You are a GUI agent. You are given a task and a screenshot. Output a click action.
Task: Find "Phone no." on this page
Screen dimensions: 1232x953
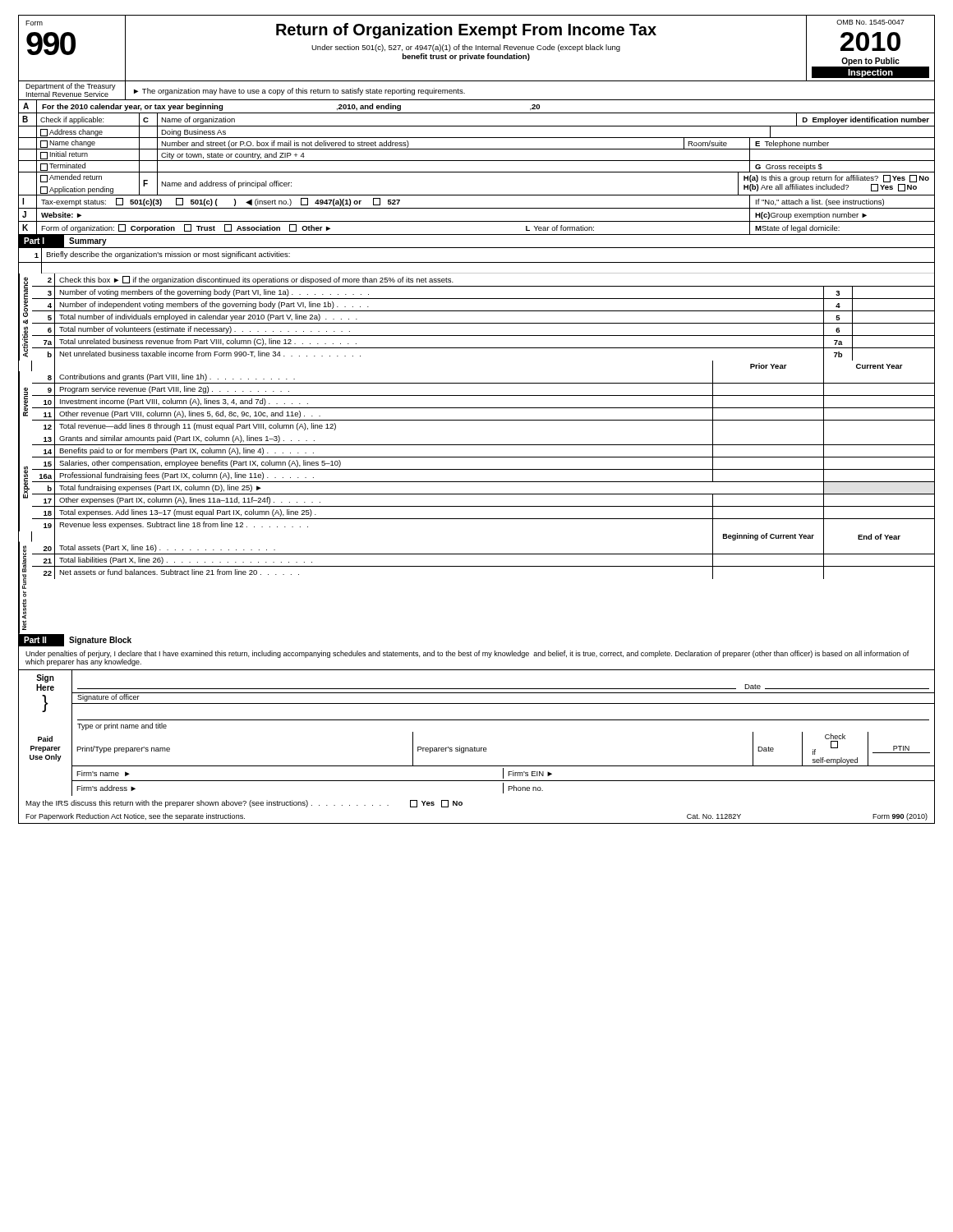pos(526,788)
